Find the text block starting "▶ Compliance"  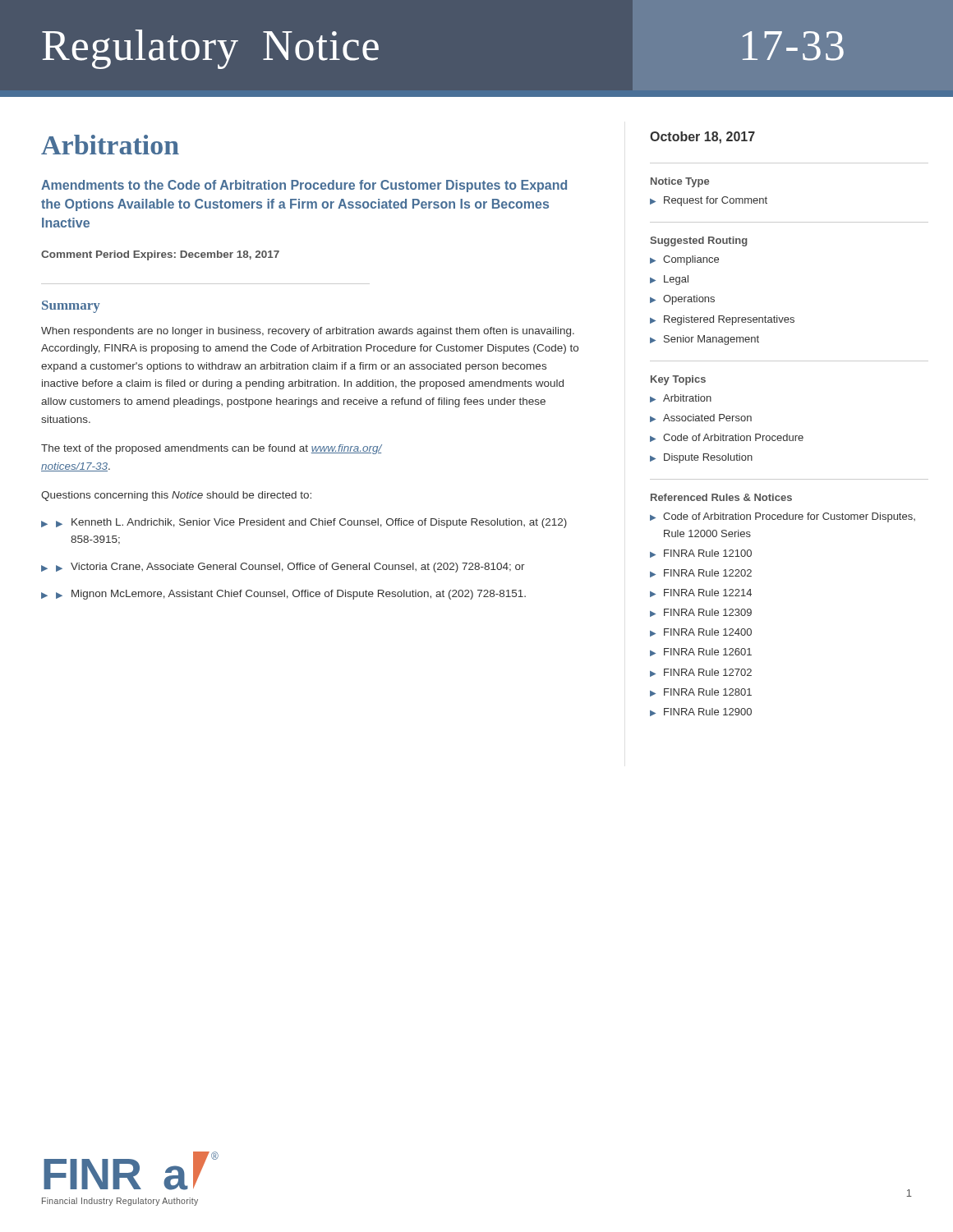[x=685, y=260]
